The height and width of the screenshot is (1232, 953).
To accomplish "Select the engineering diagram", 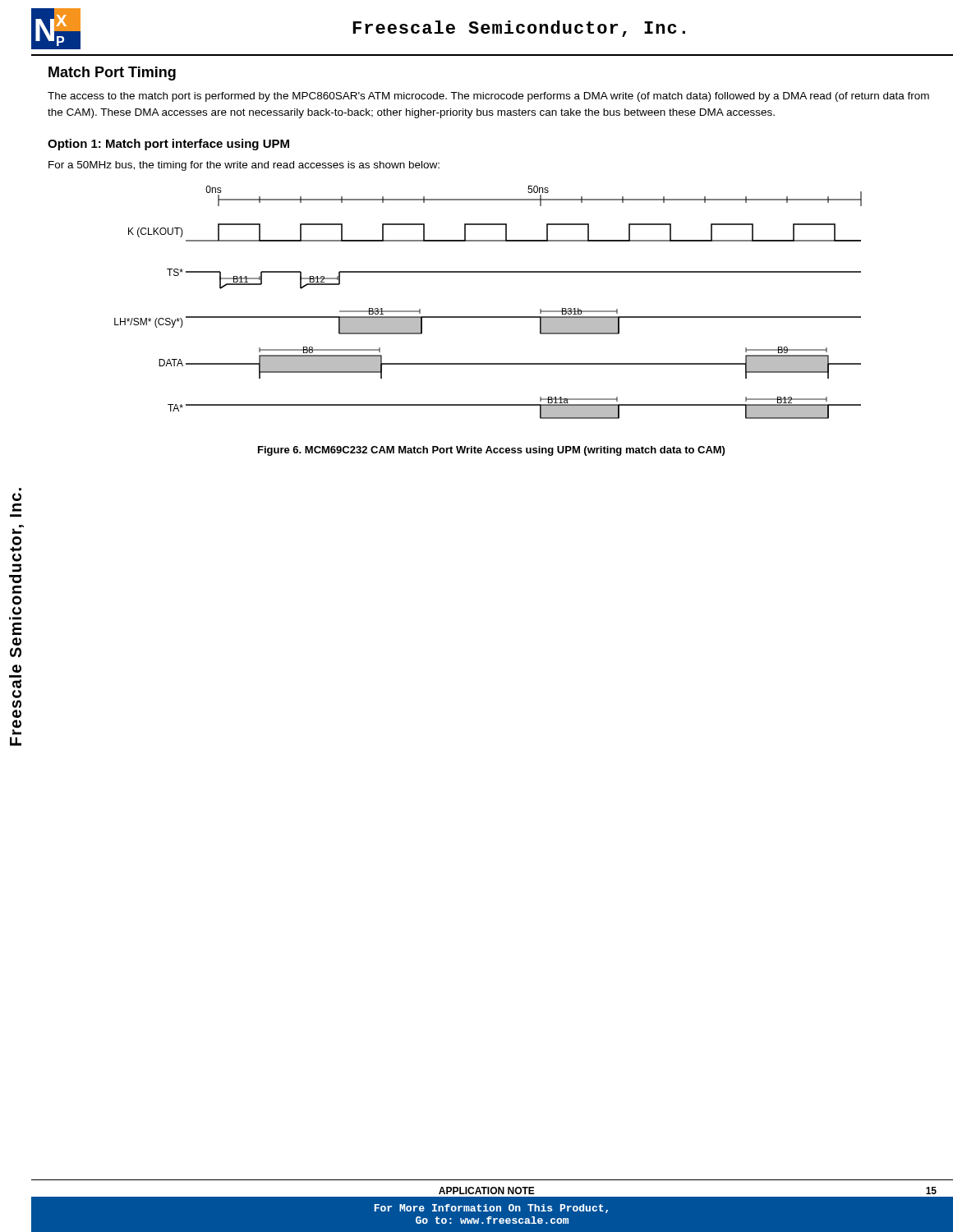I will point(495,310).
